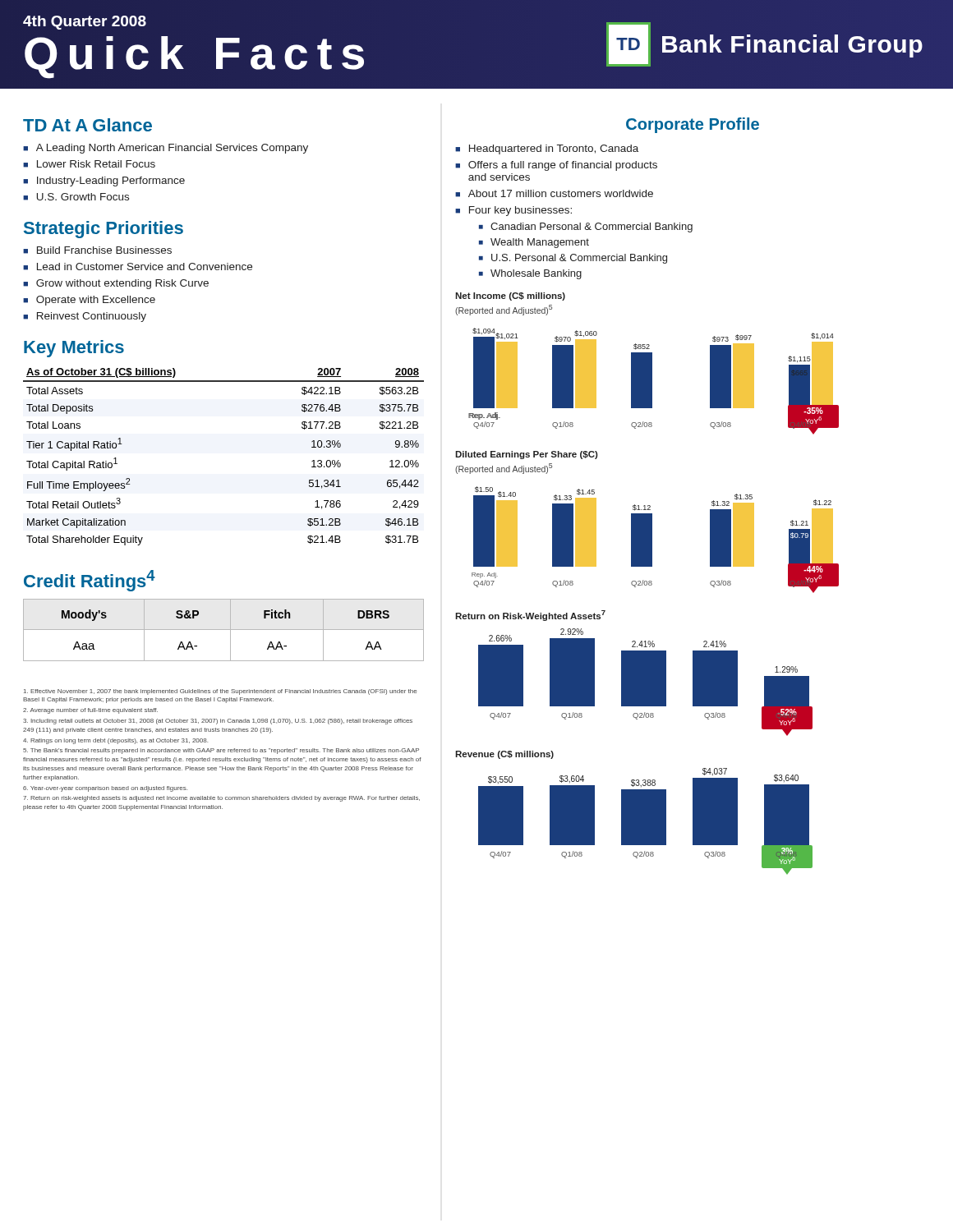Select the text starting "■Lead in Customer"
This screenshot has width=953, height=1232.
click(138, 266)
